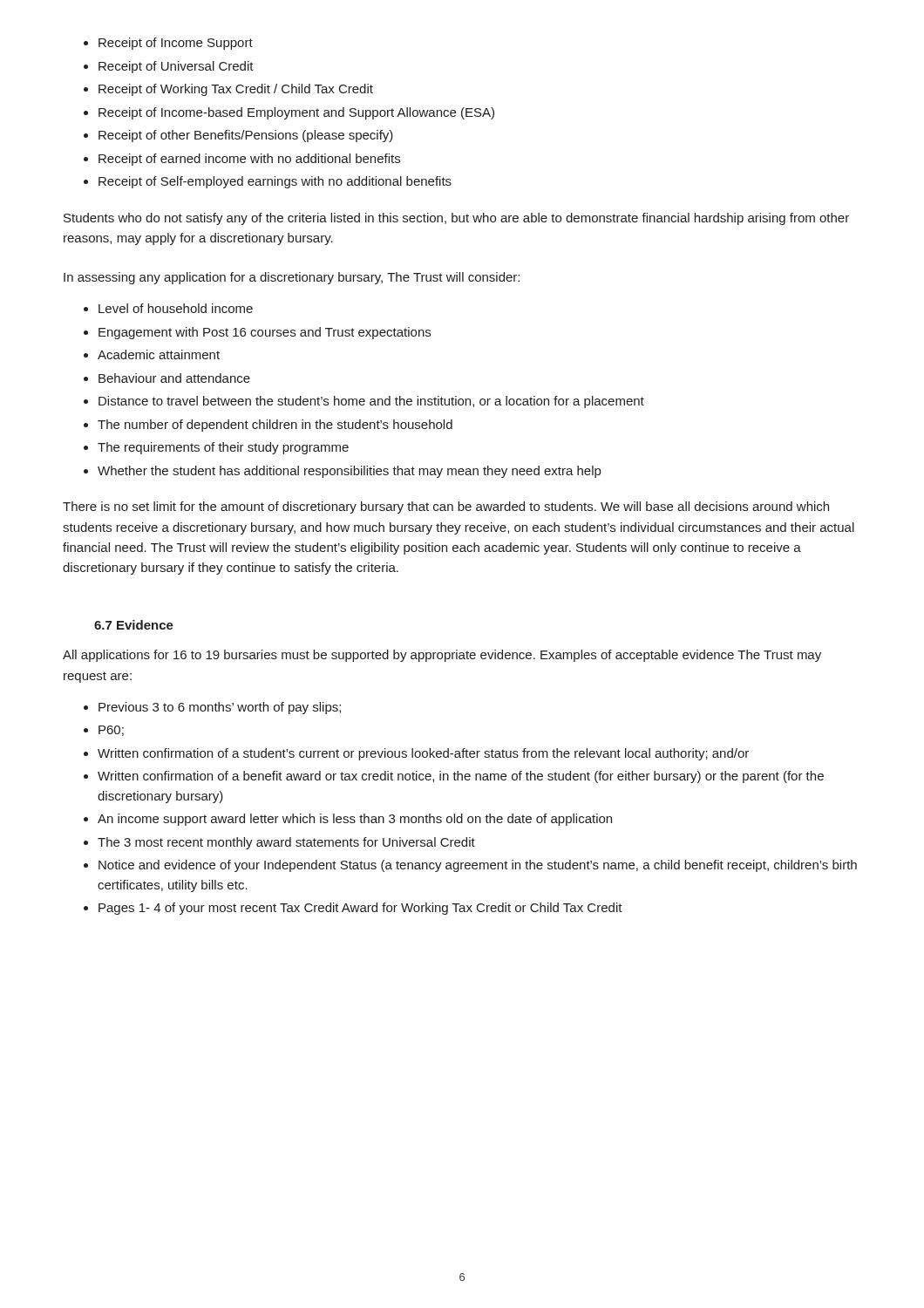The width and height of the screenshot is (924, 1308).
Task: Locate the block of text that opens with "Notice and evidence of"
Action: [470, 875]
